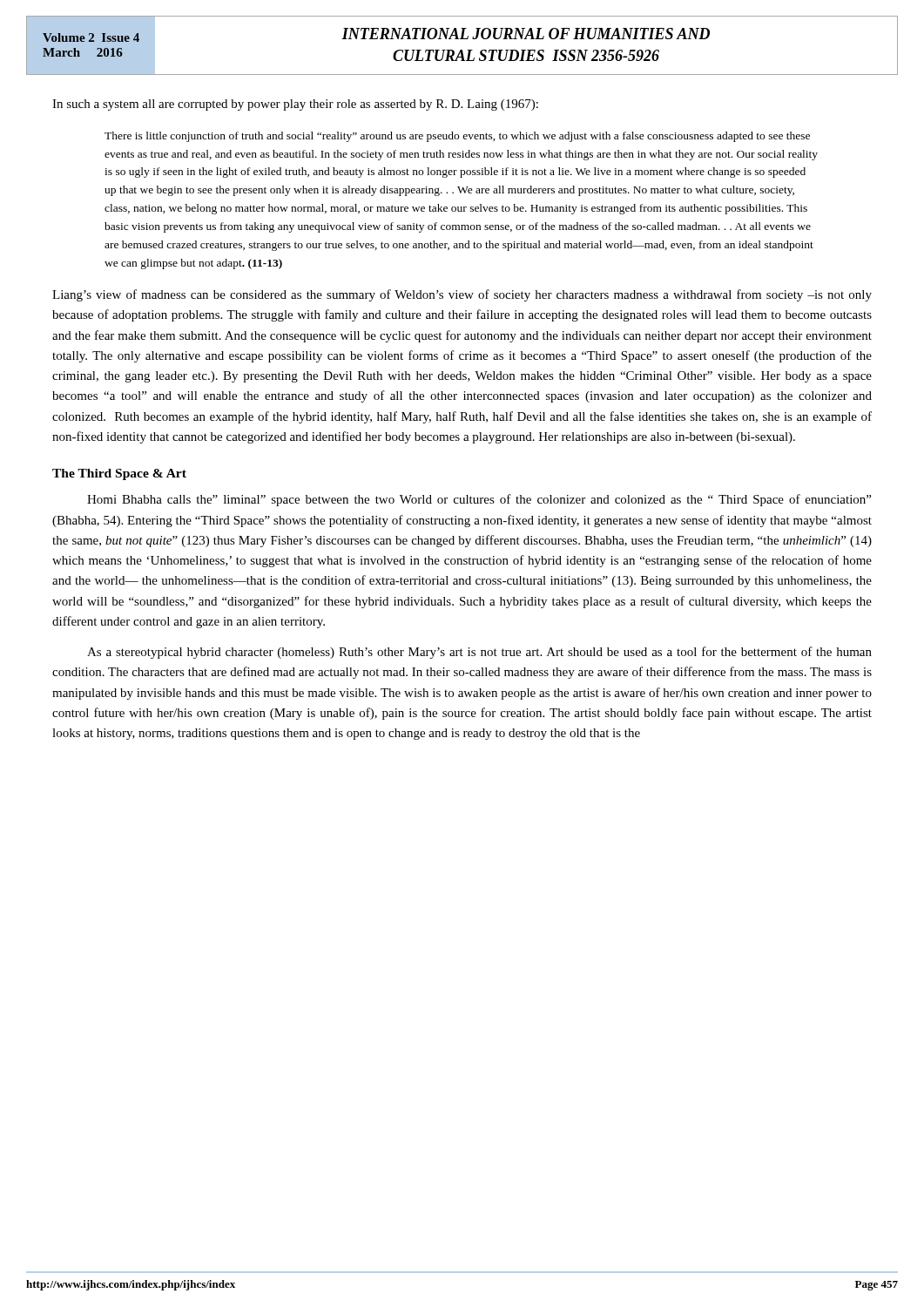Navigate to the text starting "There is little conjunction"
This screenshot has height=1307, width=924.
coord(461,199)
